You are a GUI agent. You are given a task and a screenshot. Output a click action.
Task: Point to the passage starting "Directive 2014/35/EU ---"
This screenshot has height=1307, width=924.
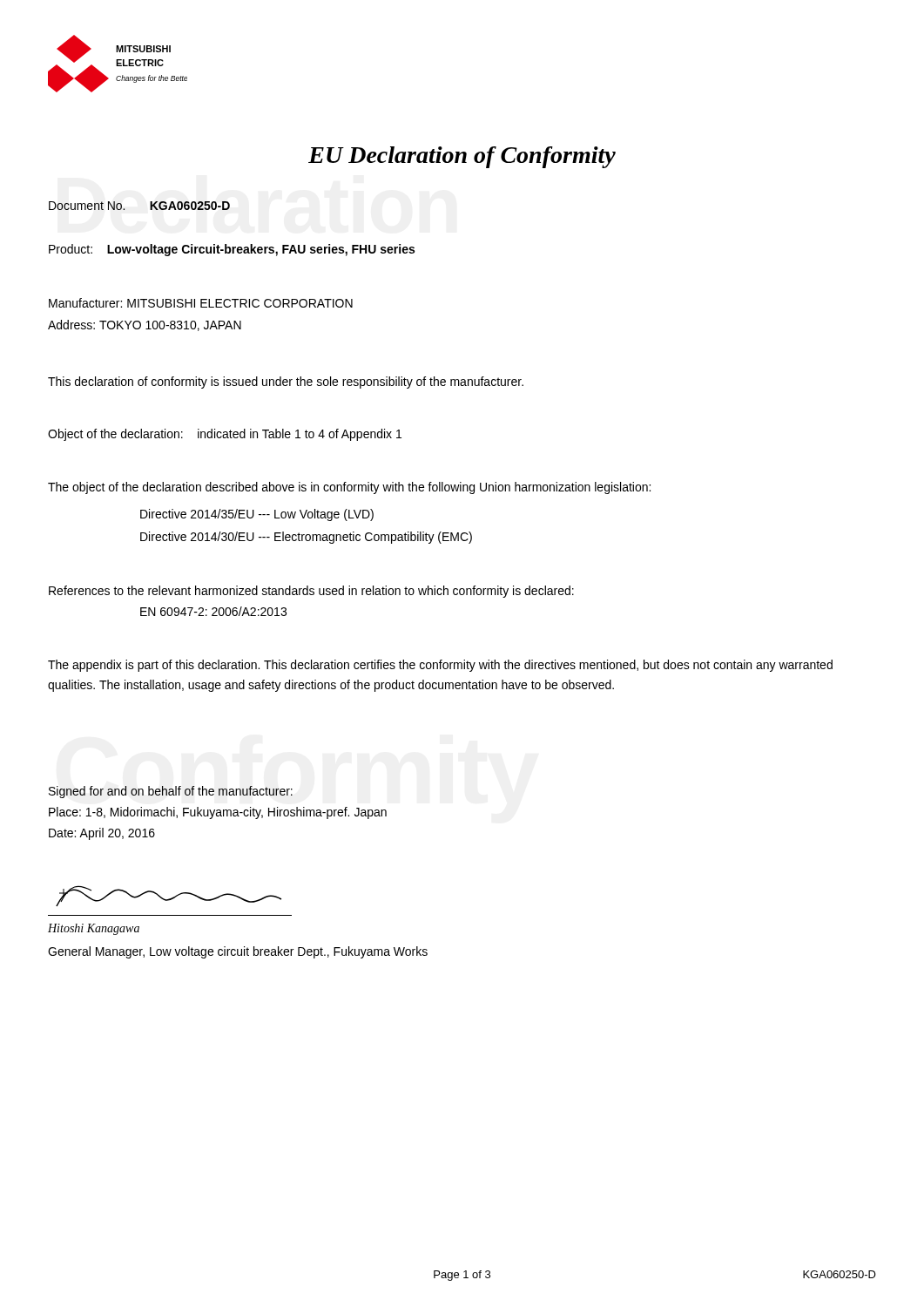[x=257, y=514]
